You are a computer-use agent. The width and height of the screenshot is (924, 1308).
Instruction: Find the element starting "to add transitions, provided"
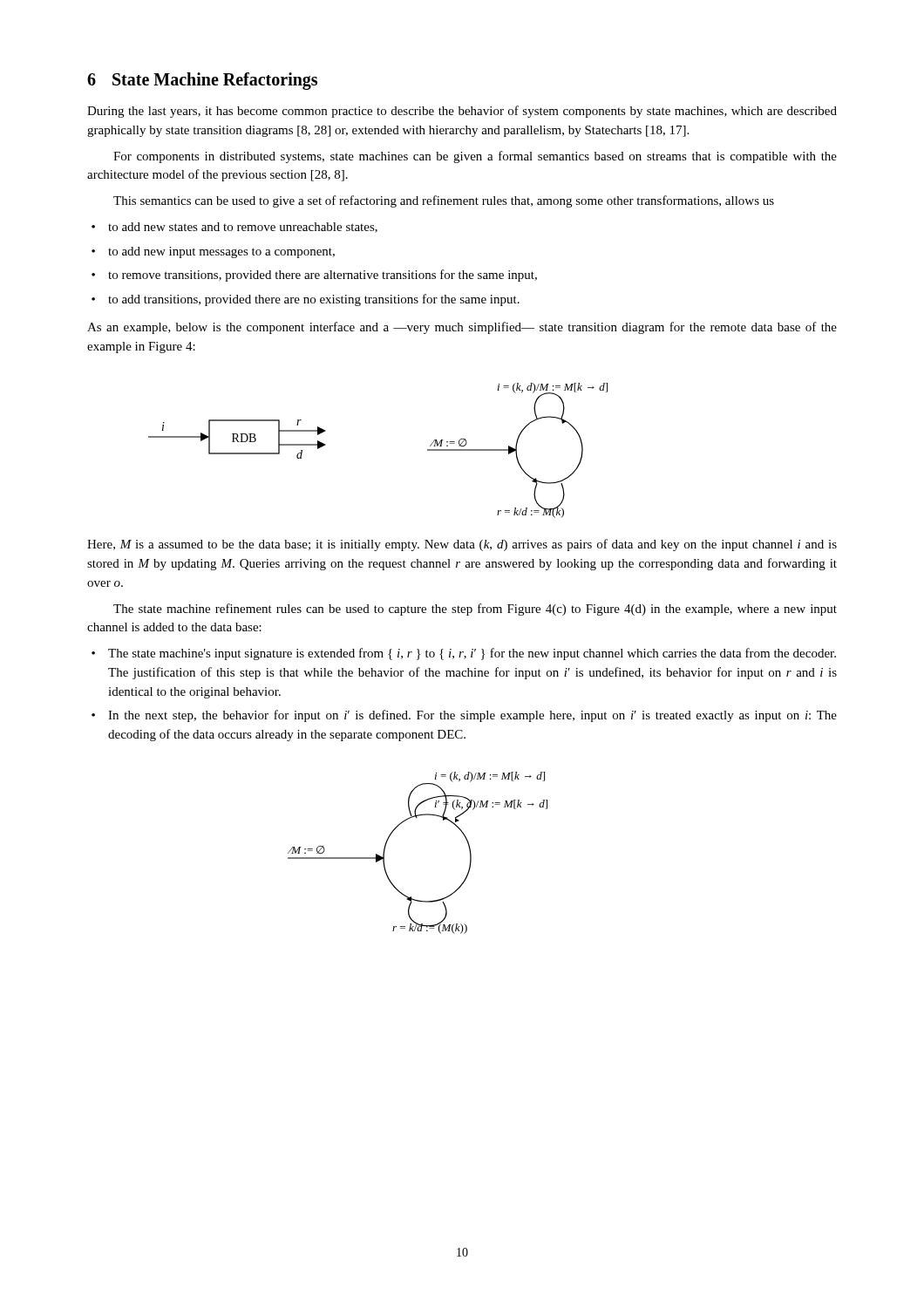[x=462, y=300]
